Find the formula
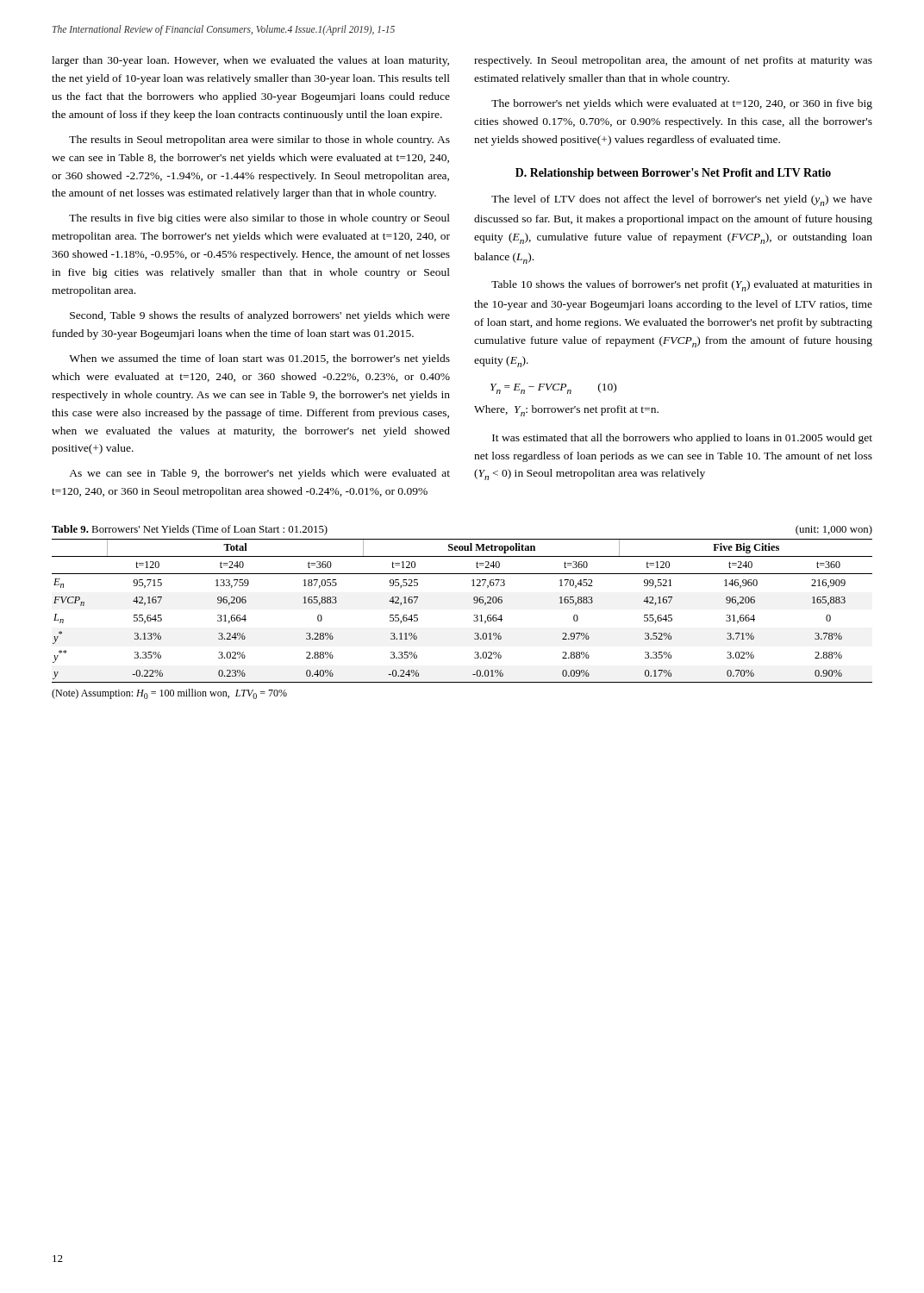Screen dimensions: 1293x924 coord(681,388)
